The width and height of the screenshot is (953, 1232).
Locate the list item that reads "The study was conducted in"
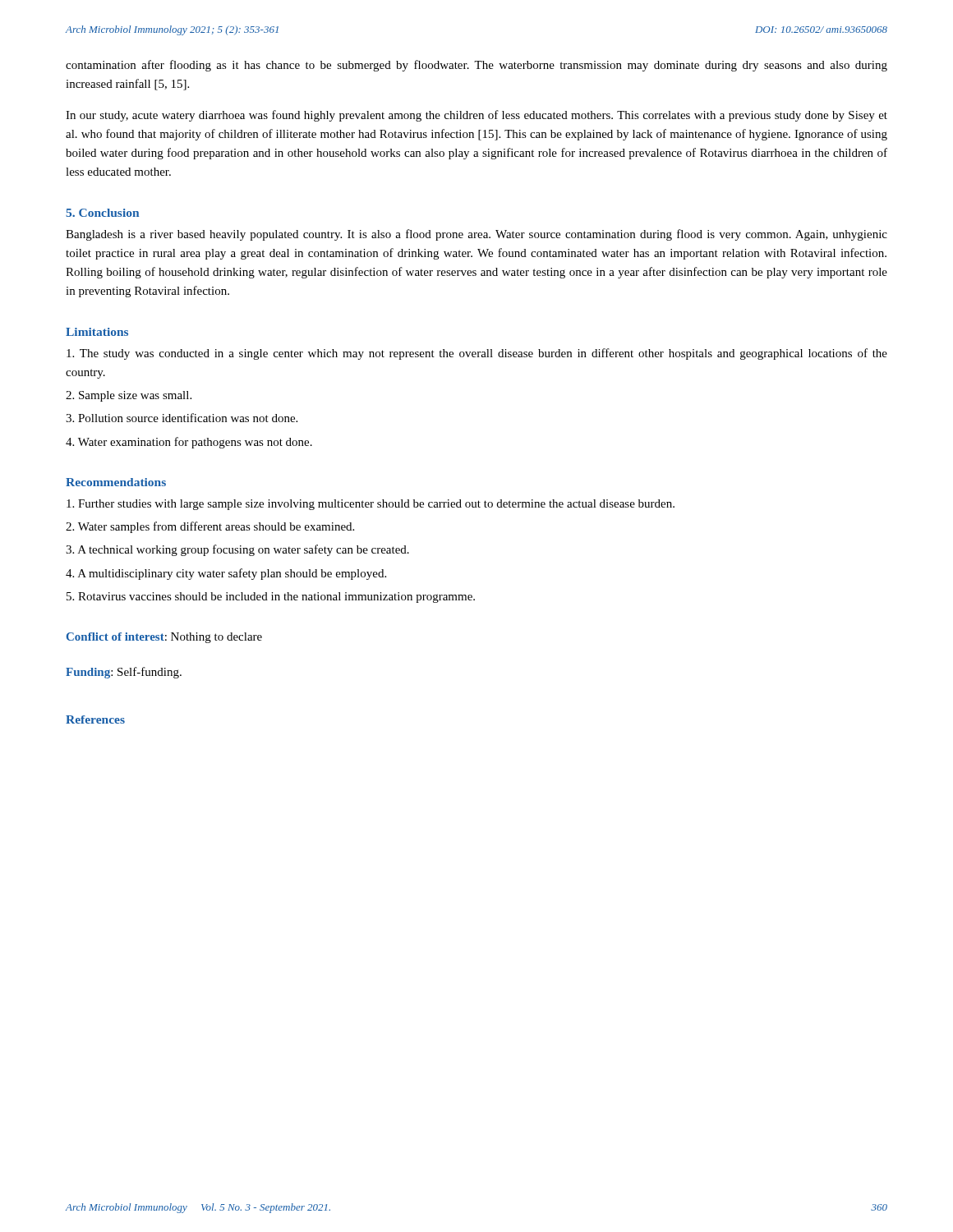(476, 362)
